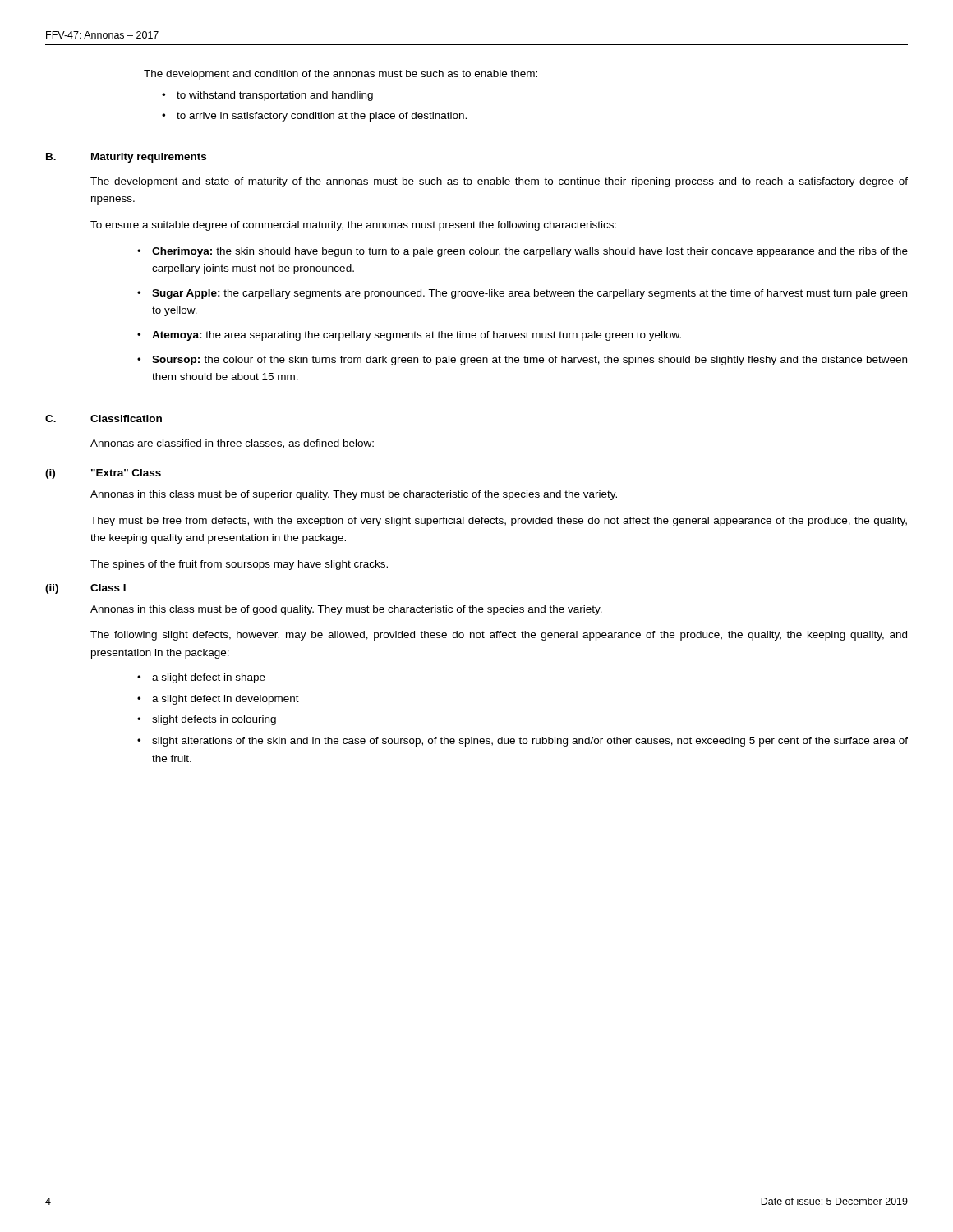
Task: Select the passage starting "The spines of the fruit from soursops may"
Action: tap(239, 565)
